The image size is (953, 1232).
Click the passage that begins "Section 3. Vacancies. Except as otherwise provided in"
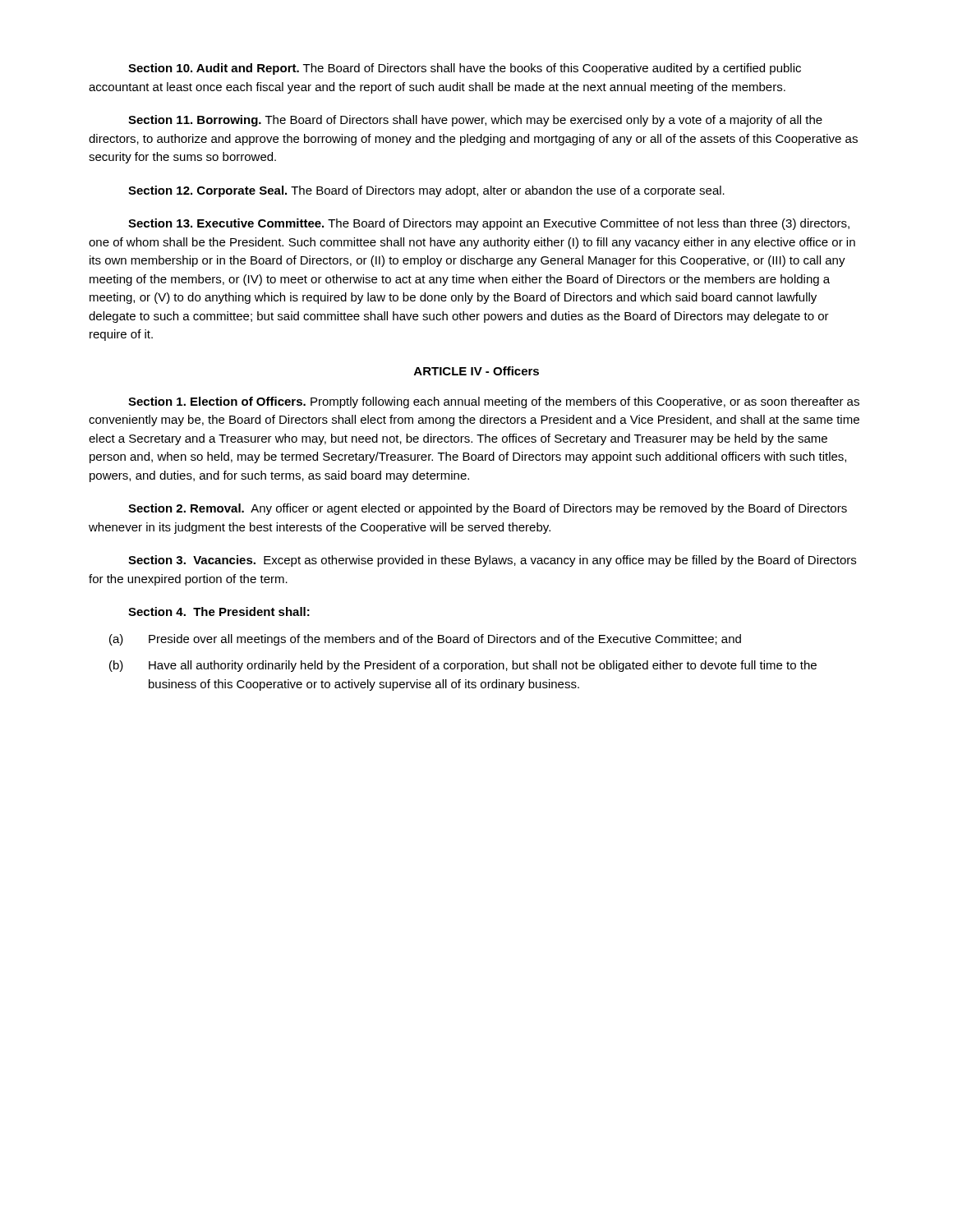pyautogui.click(x=473, y=569)
